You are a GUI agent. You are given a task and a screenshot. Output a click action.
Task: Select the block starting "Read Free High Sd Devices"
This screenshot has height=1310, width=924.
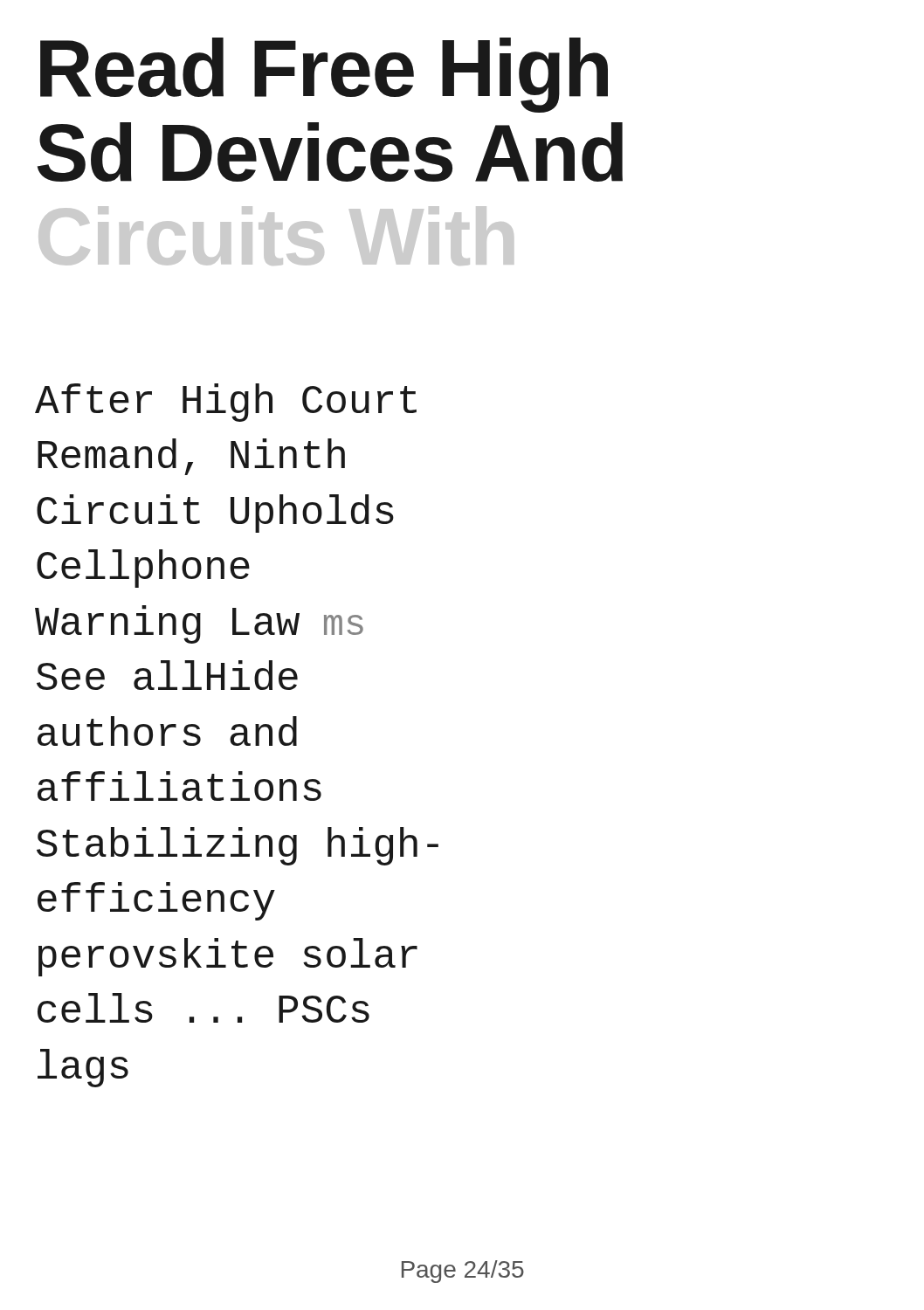331,153
